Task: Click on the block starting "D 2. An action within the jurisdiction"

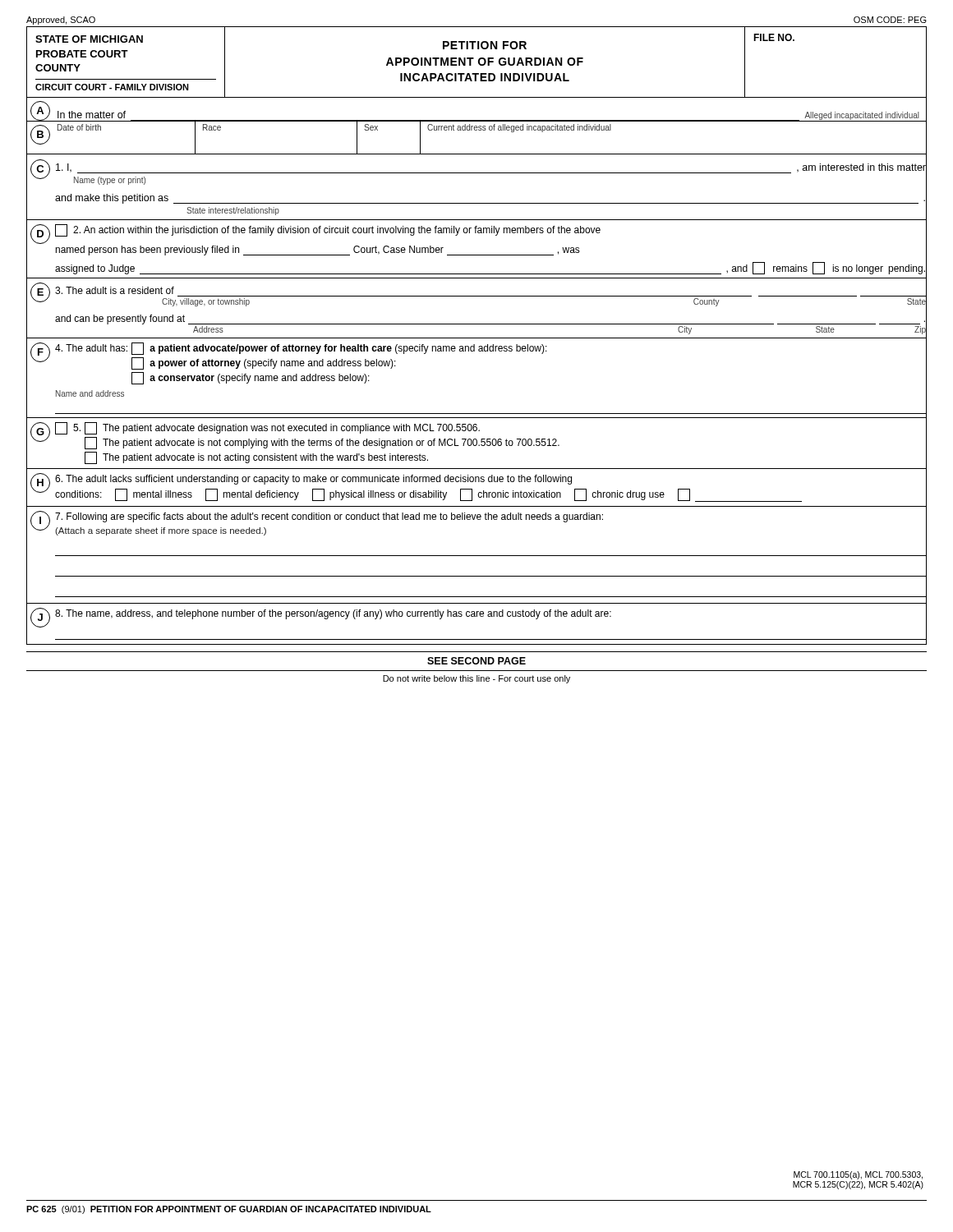Action: 478,249
